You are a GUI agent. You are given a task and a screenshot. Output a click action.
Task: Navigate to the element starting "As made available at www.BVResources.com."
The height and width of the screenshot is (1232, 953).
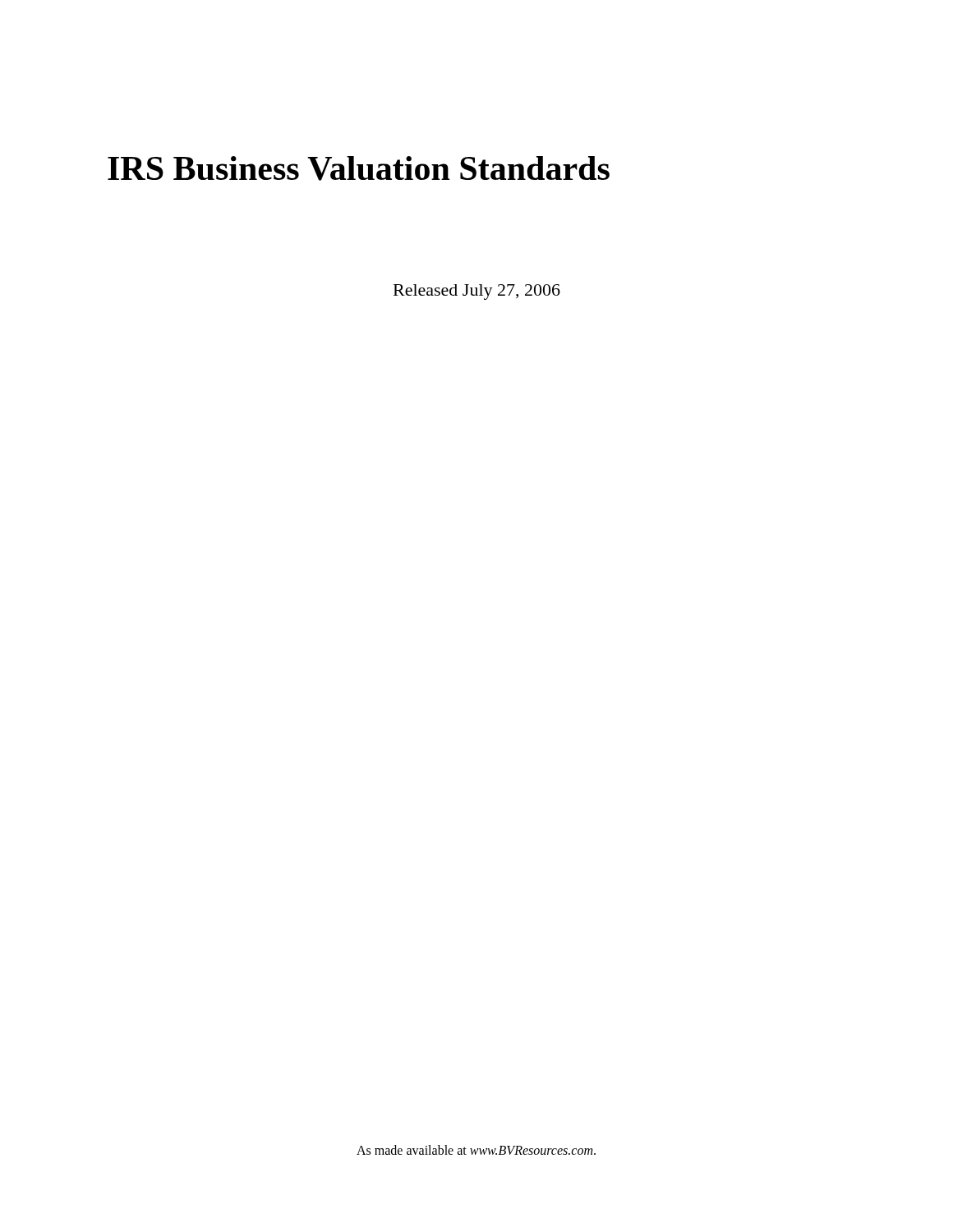point(476,1151)
